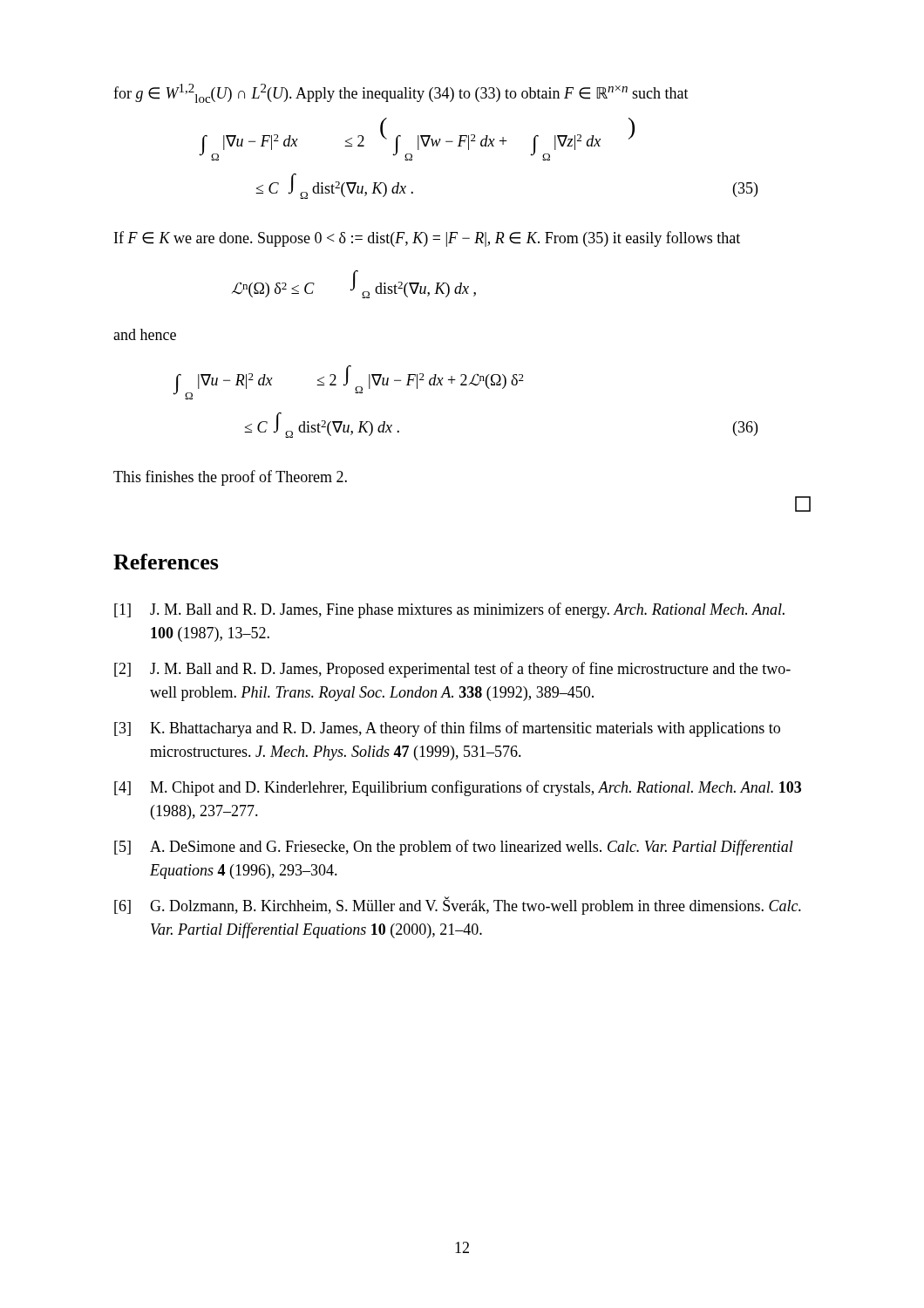Find the region starting "If F ∈ K we are"
Viewport: 924px width, 1308px height.
(x=427, y=238)
